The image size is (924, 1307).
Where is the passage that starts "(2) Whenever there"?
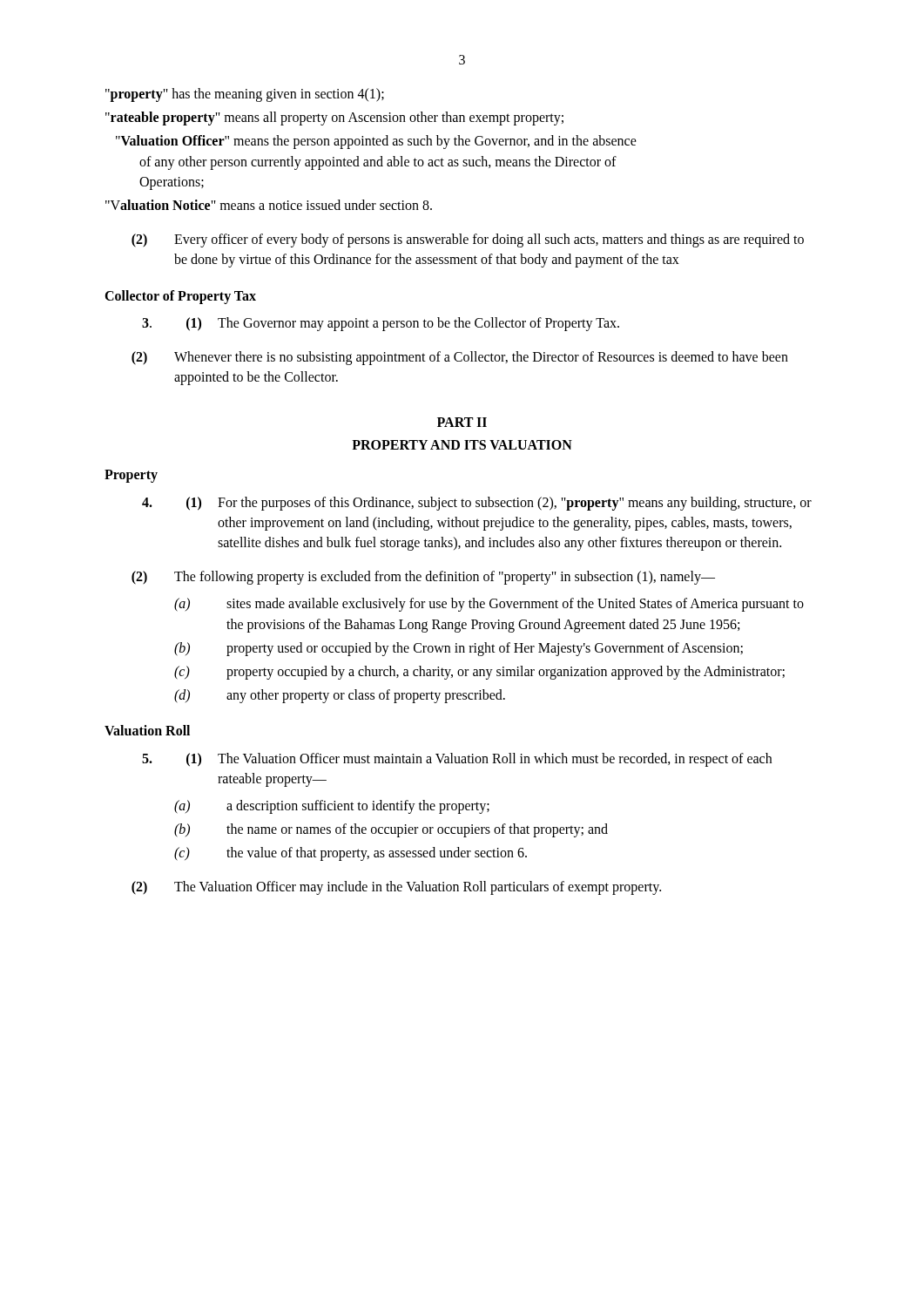[462, 367]
